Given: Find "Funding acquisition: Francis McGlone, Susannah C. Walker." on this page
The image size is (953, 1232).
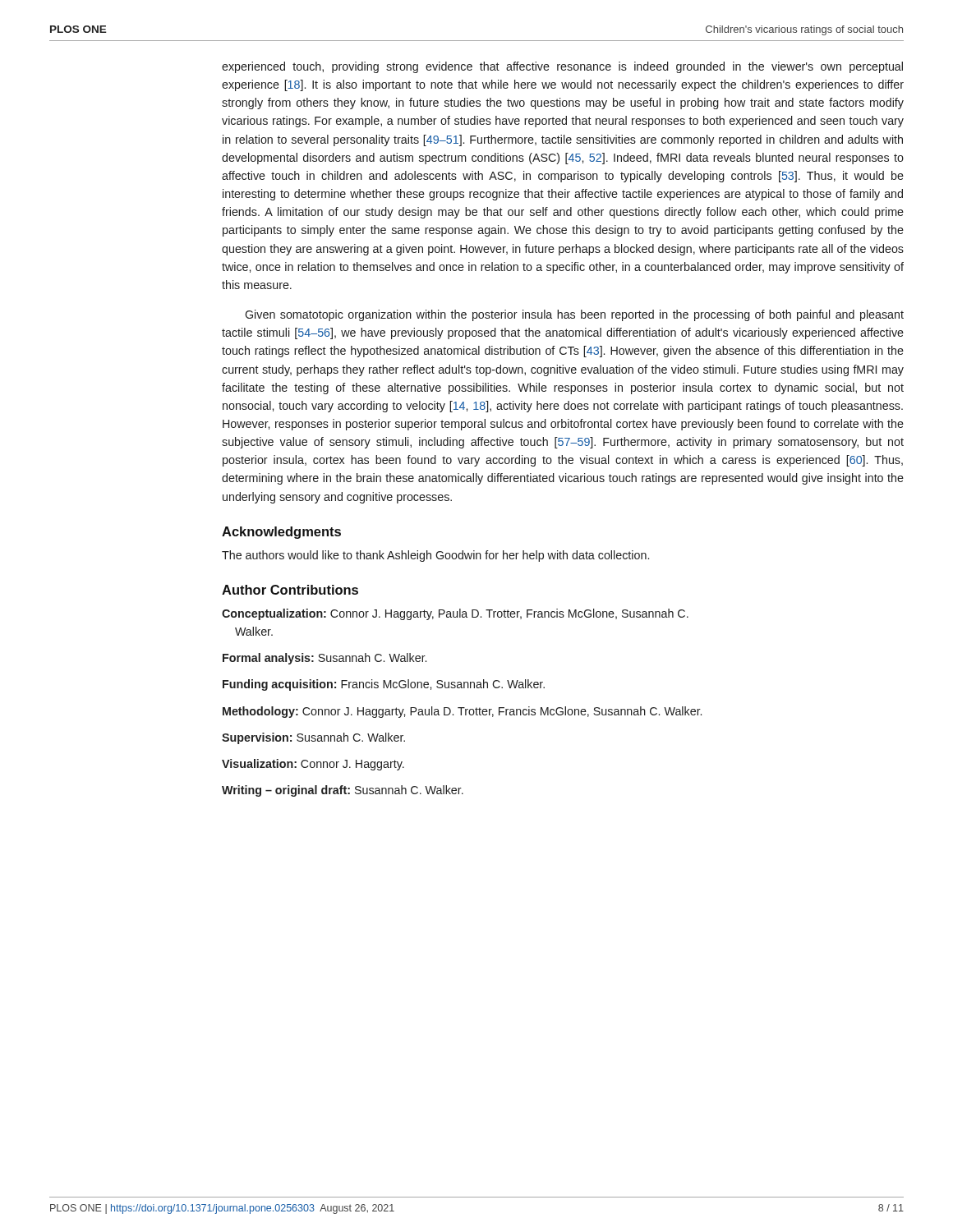Looking at the screenshot, I should tap(384, 684).
